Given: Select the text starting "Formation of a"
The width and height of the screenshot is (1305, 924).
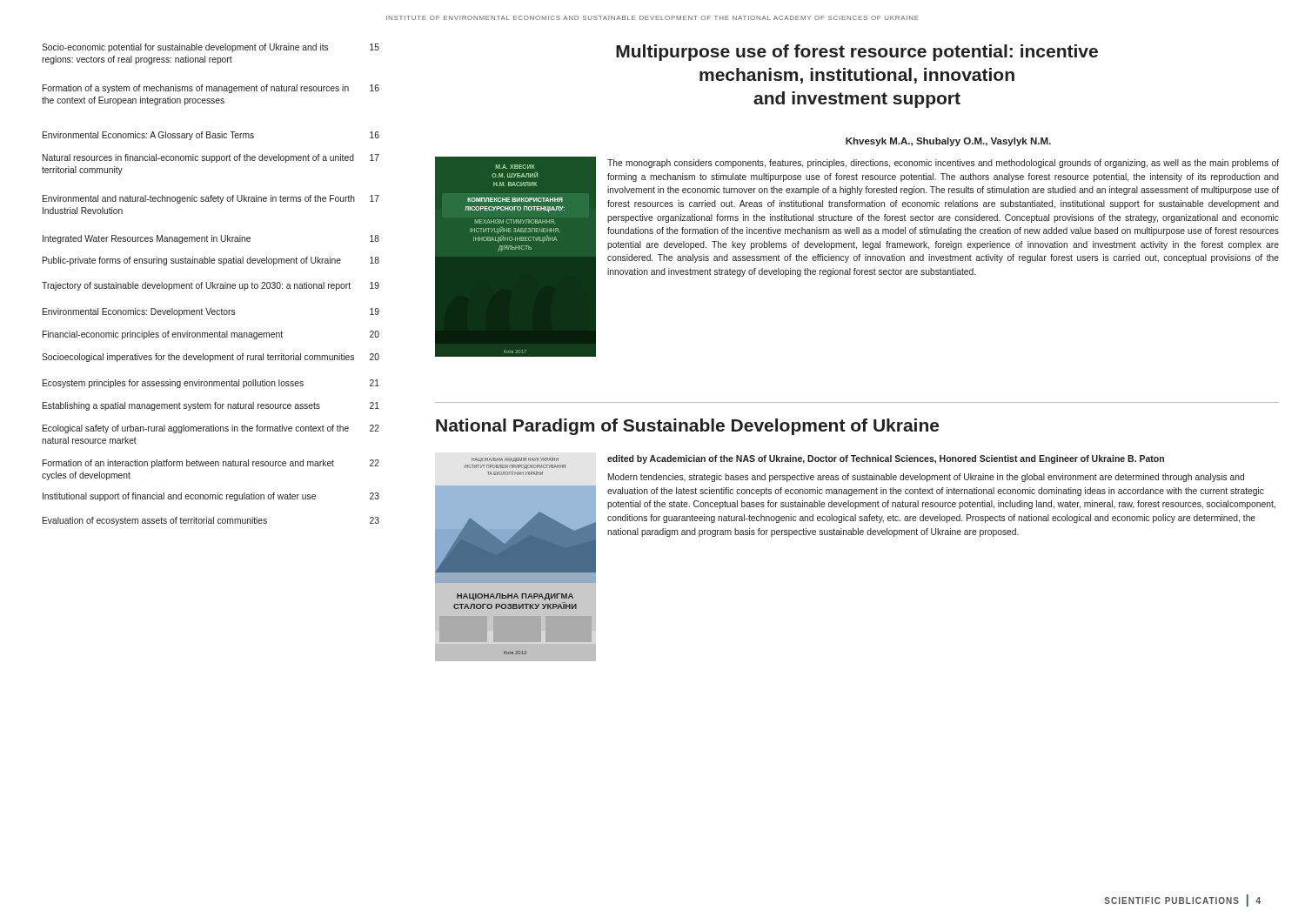Looking at the screenshot, I should [x=211, y=95].
